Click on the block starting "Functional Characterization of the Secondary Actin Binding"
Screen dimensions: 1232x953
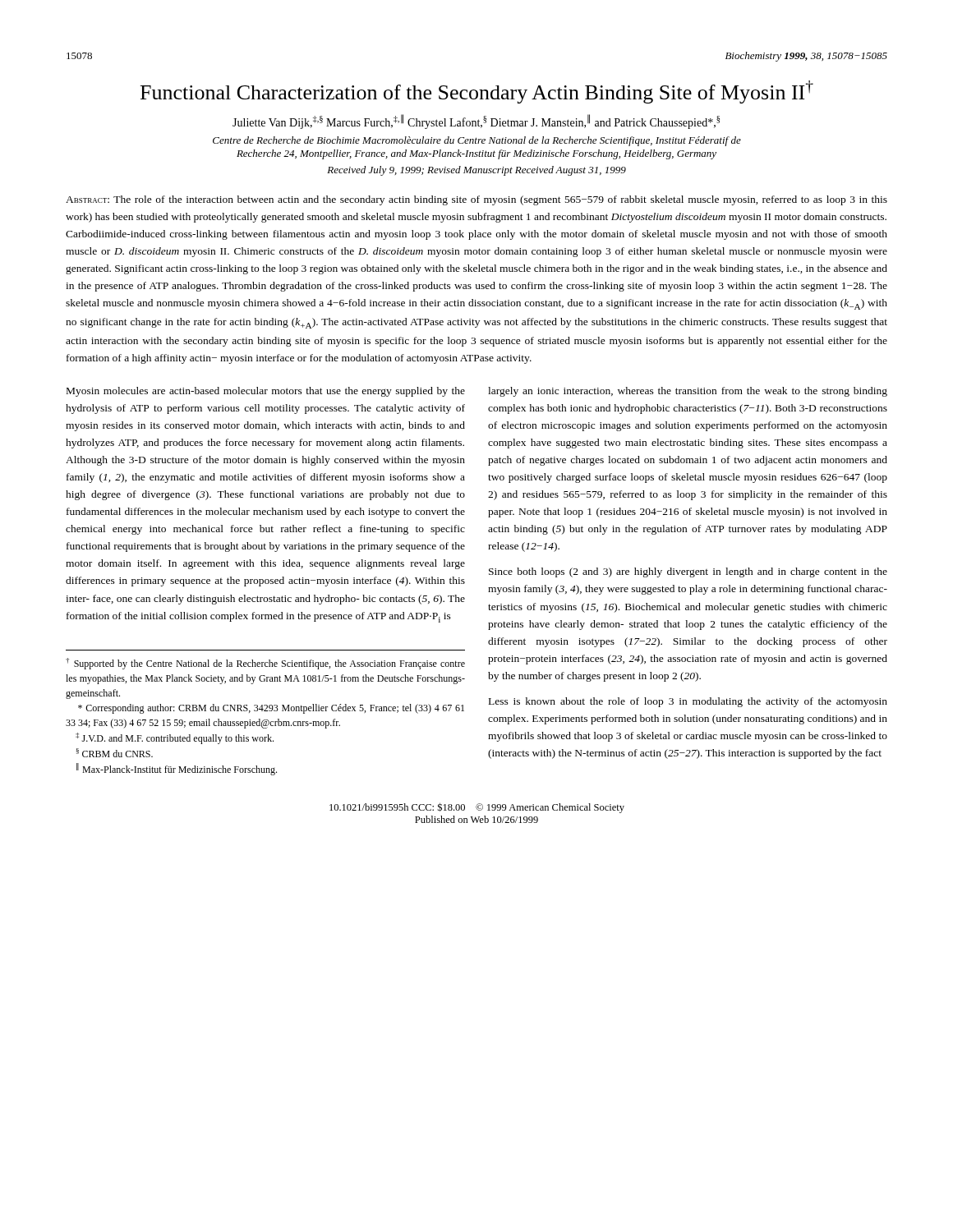[x=476, y=91]
